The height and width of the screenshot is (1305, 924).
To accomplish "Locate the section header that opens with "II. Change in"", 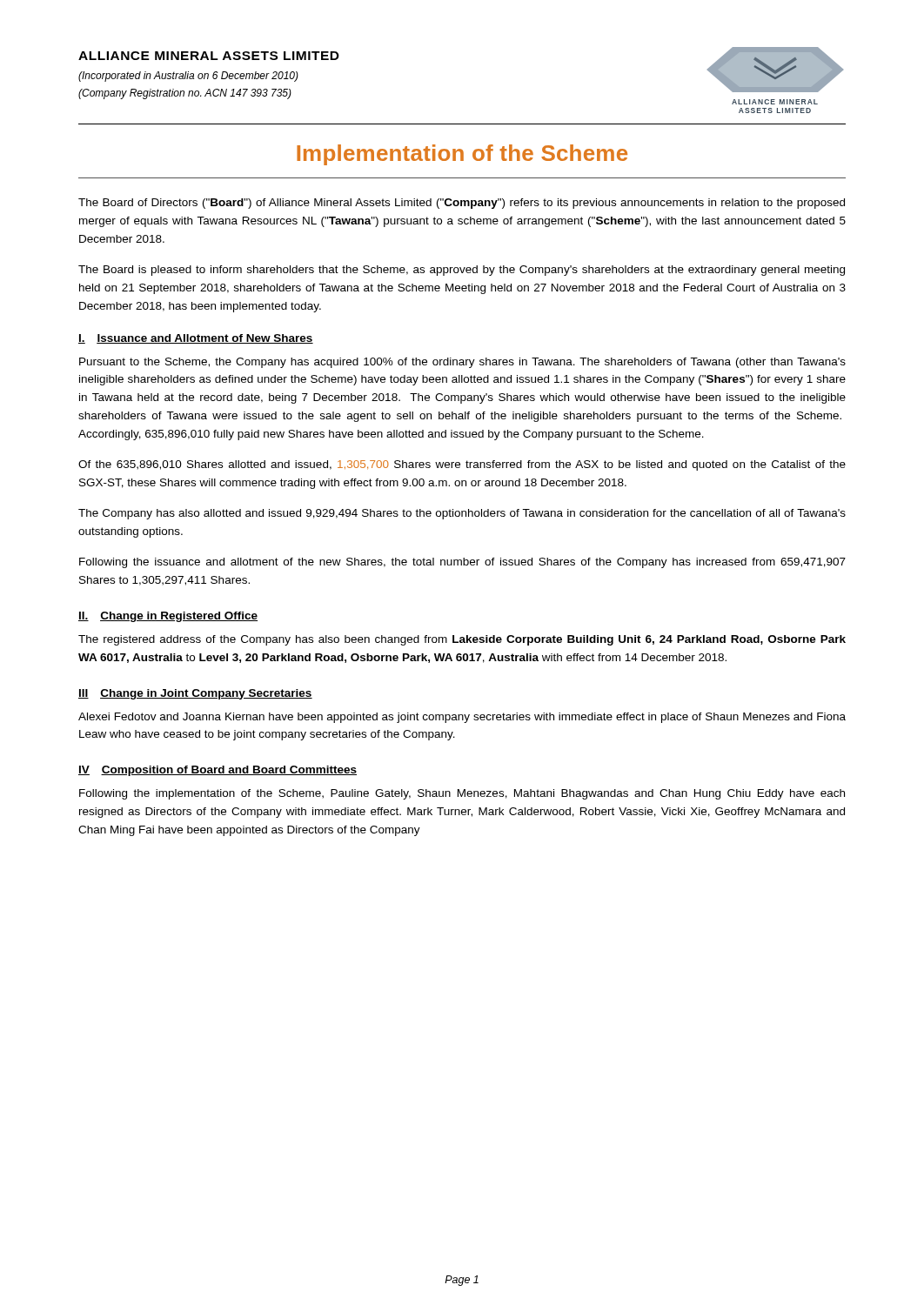I will pos(168,615).
